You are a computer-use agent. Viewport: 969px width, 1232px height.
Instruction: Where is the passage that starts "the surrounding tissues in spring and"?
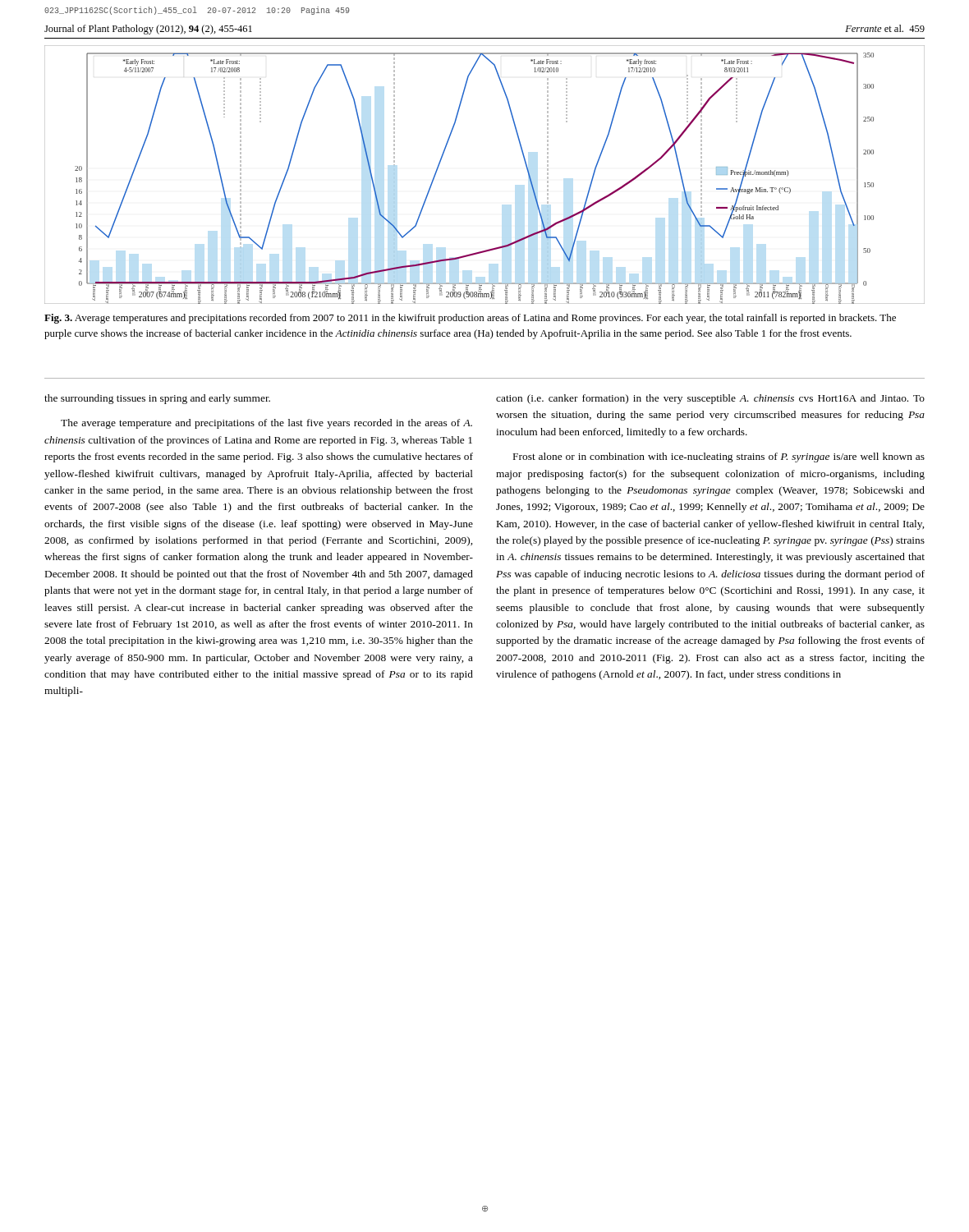click(x=259, y=545)
